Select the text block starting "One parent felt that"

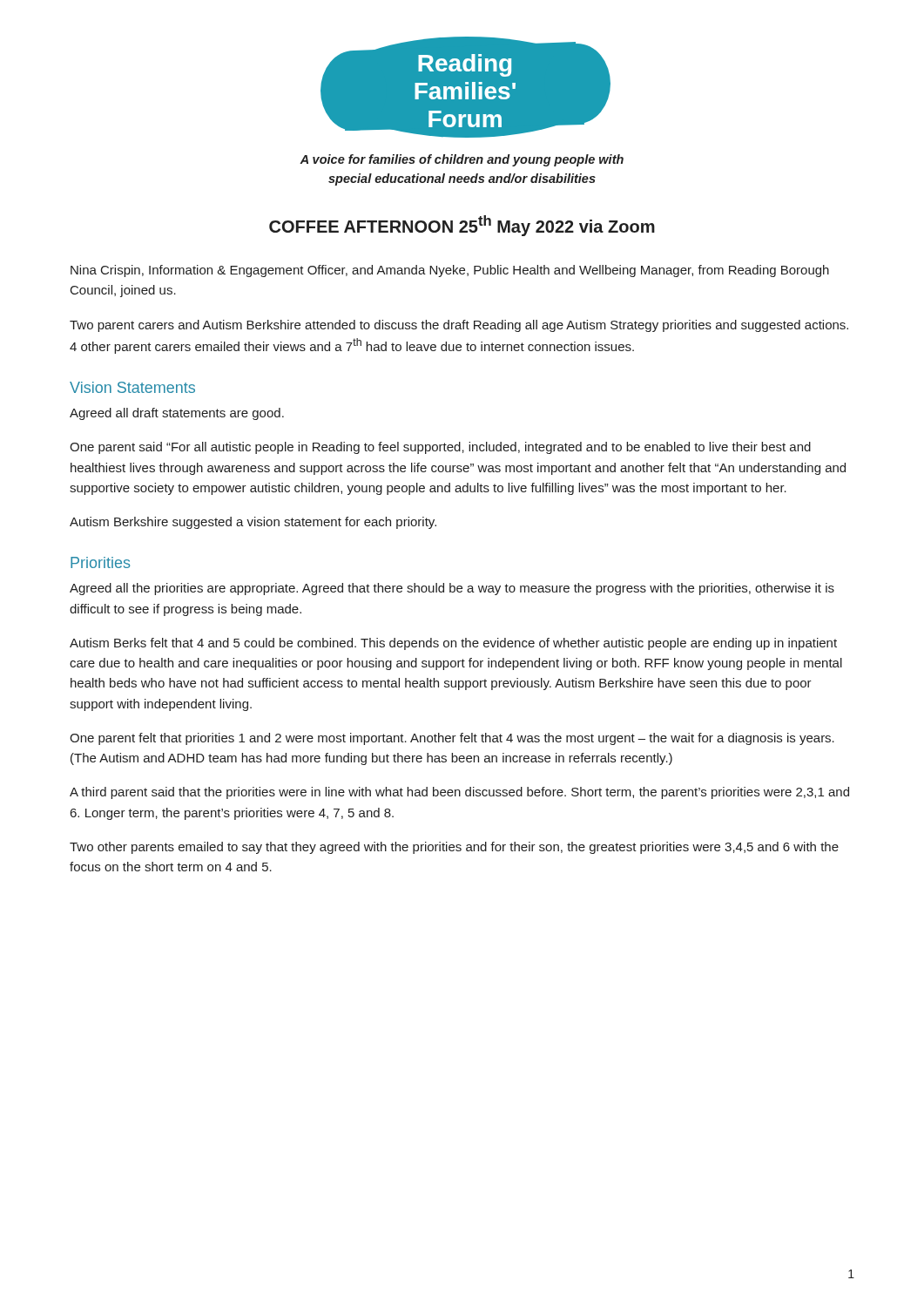click(452, 748)
